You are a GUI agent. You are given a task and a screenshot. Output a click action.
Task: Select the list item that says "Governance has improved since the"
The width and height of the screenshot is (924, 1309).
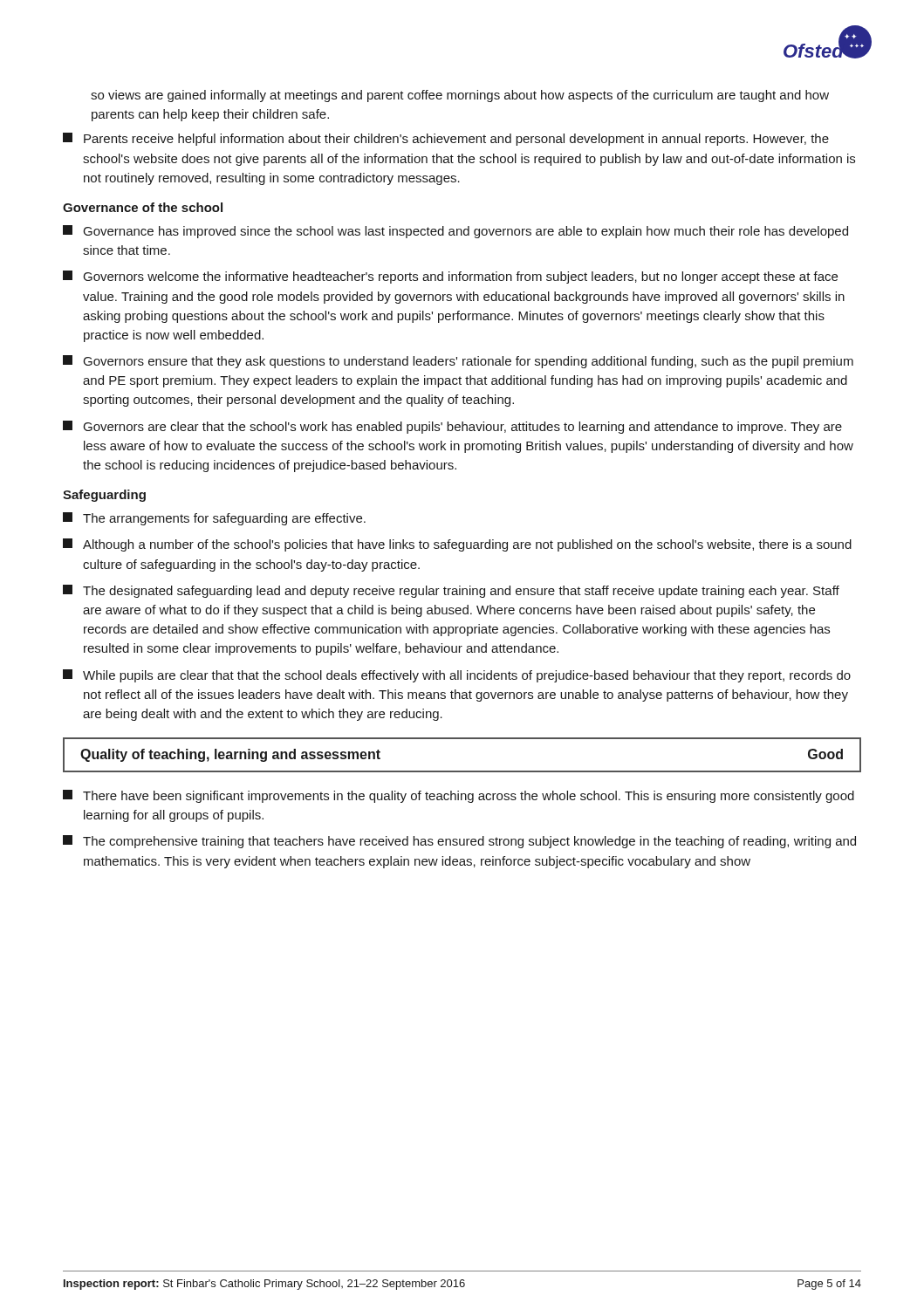click(x=462, y=241)
